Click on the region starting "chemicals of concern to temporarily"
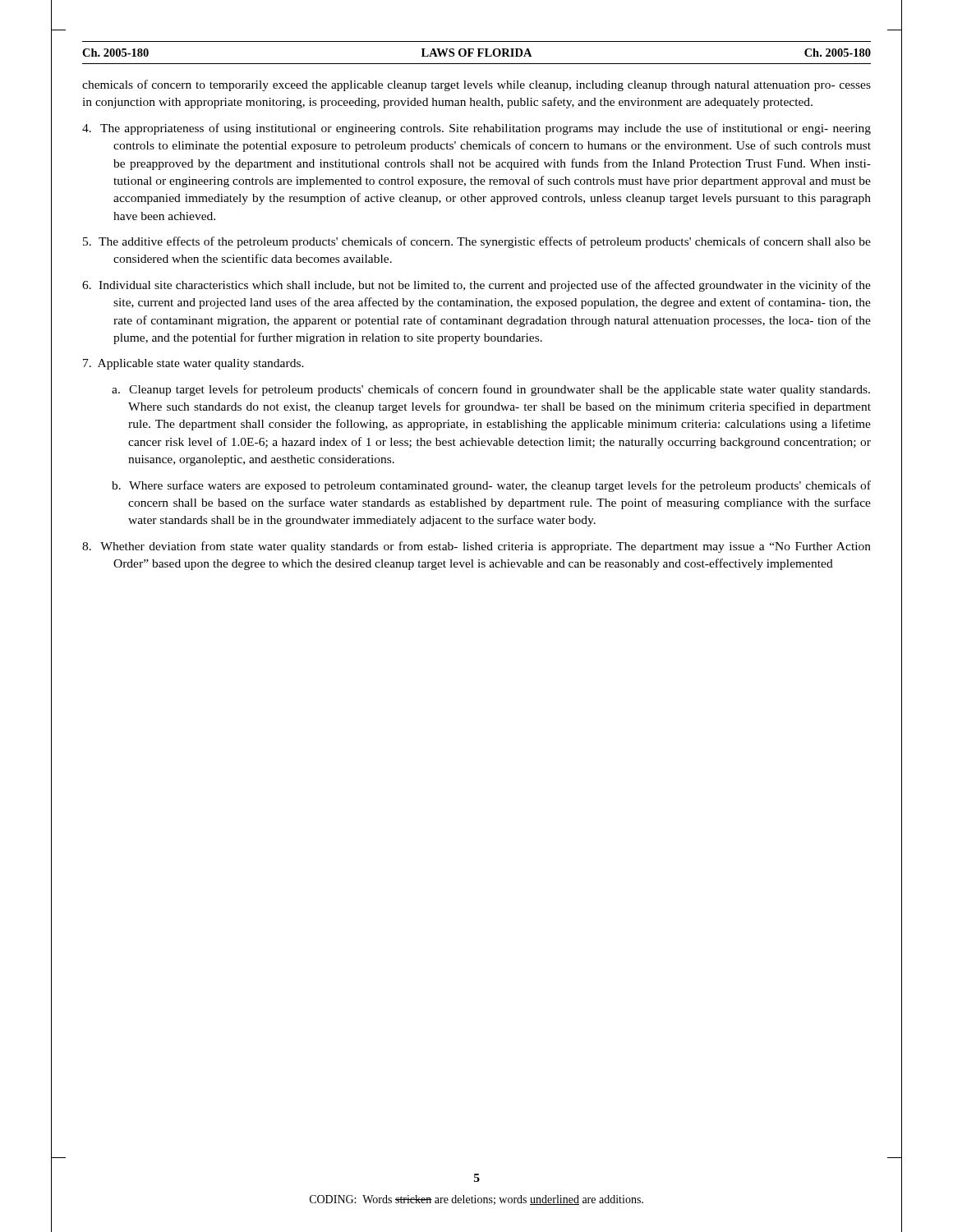 [476, 93]
